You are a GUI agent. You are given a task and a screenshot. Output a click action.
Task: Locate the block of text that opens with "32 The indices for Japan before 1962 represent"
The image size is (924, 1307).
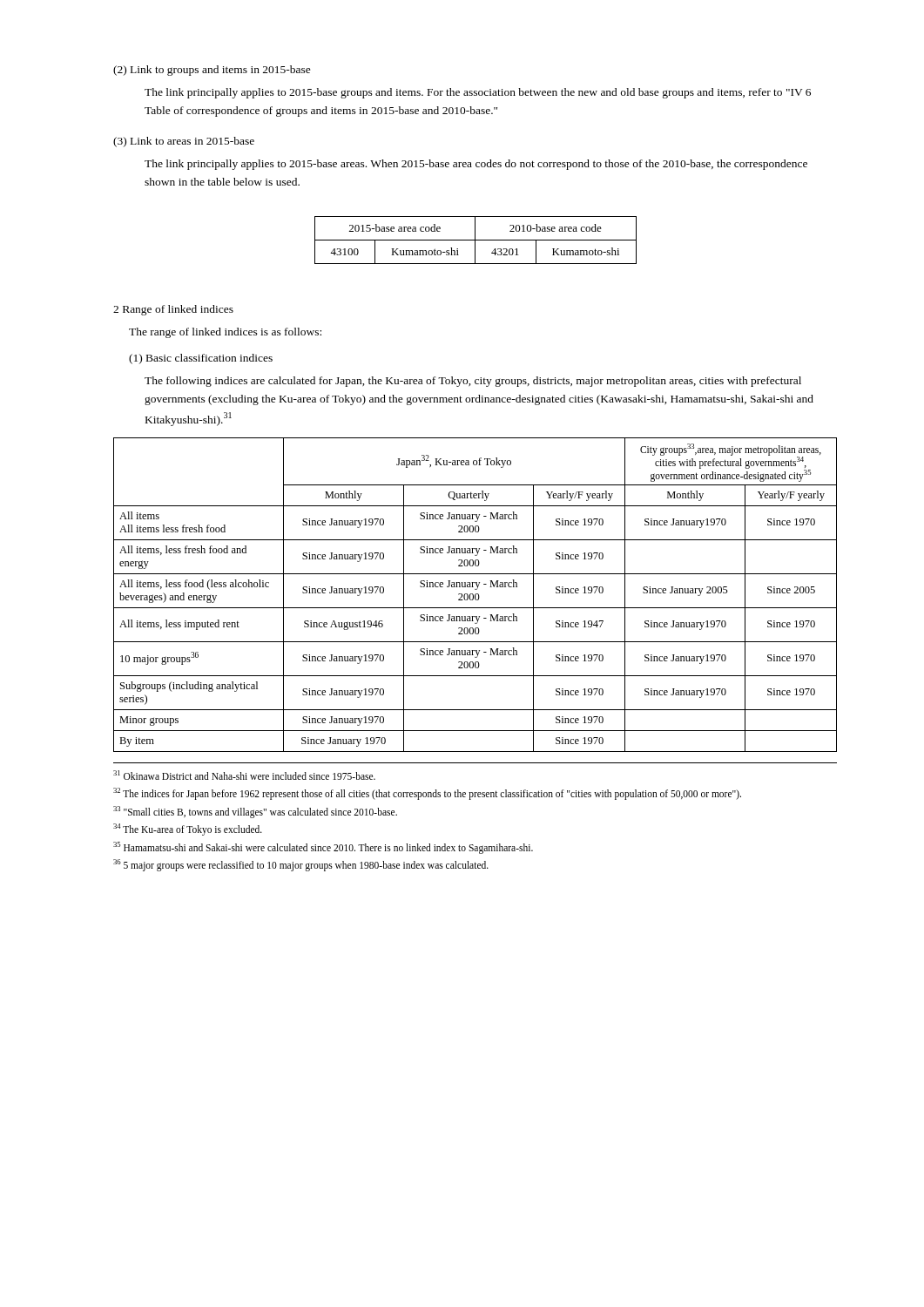pyautogui.click(x=428, y=793)
